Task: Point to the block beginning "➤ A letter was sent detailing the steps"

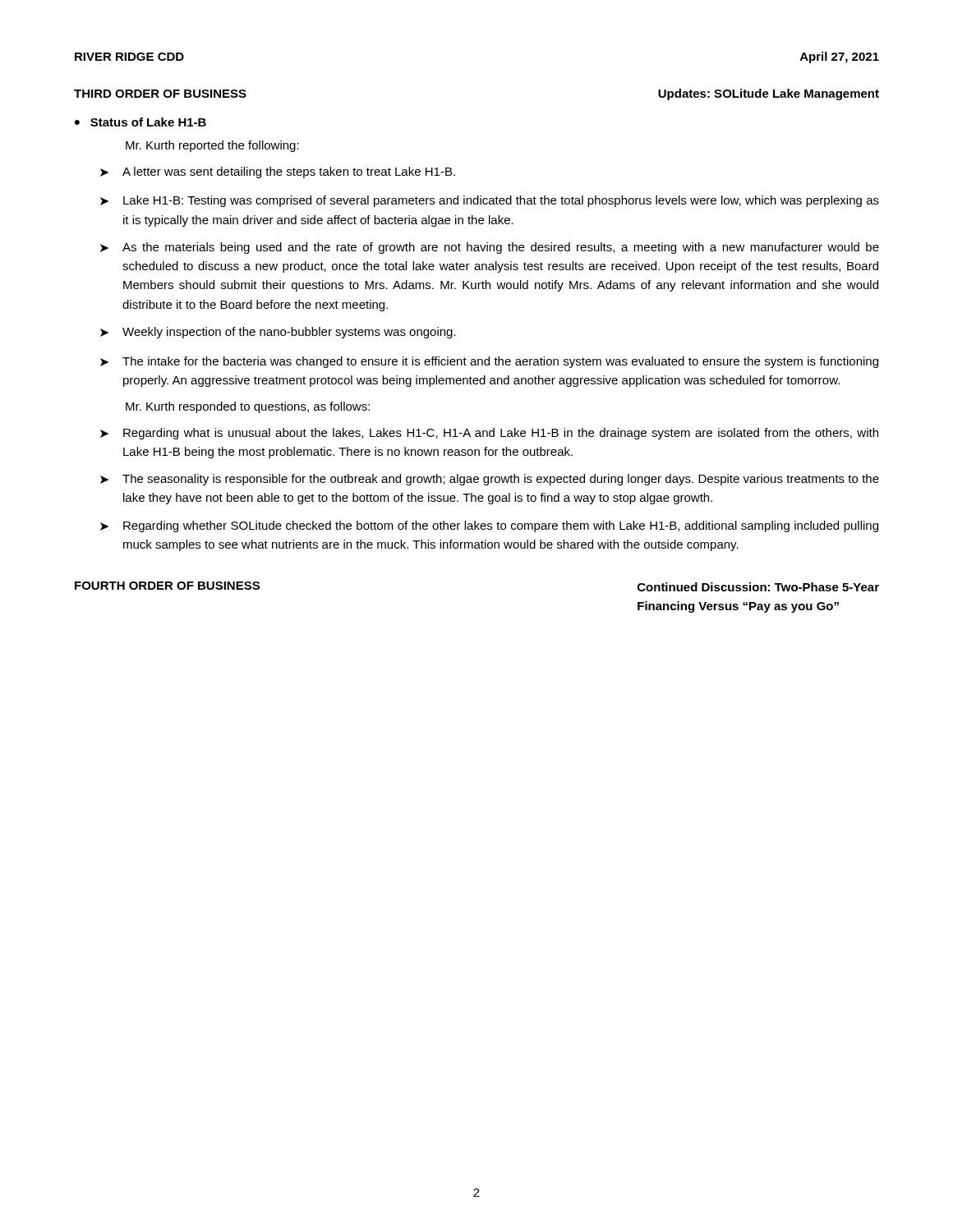Action: (x=278, y=172)
